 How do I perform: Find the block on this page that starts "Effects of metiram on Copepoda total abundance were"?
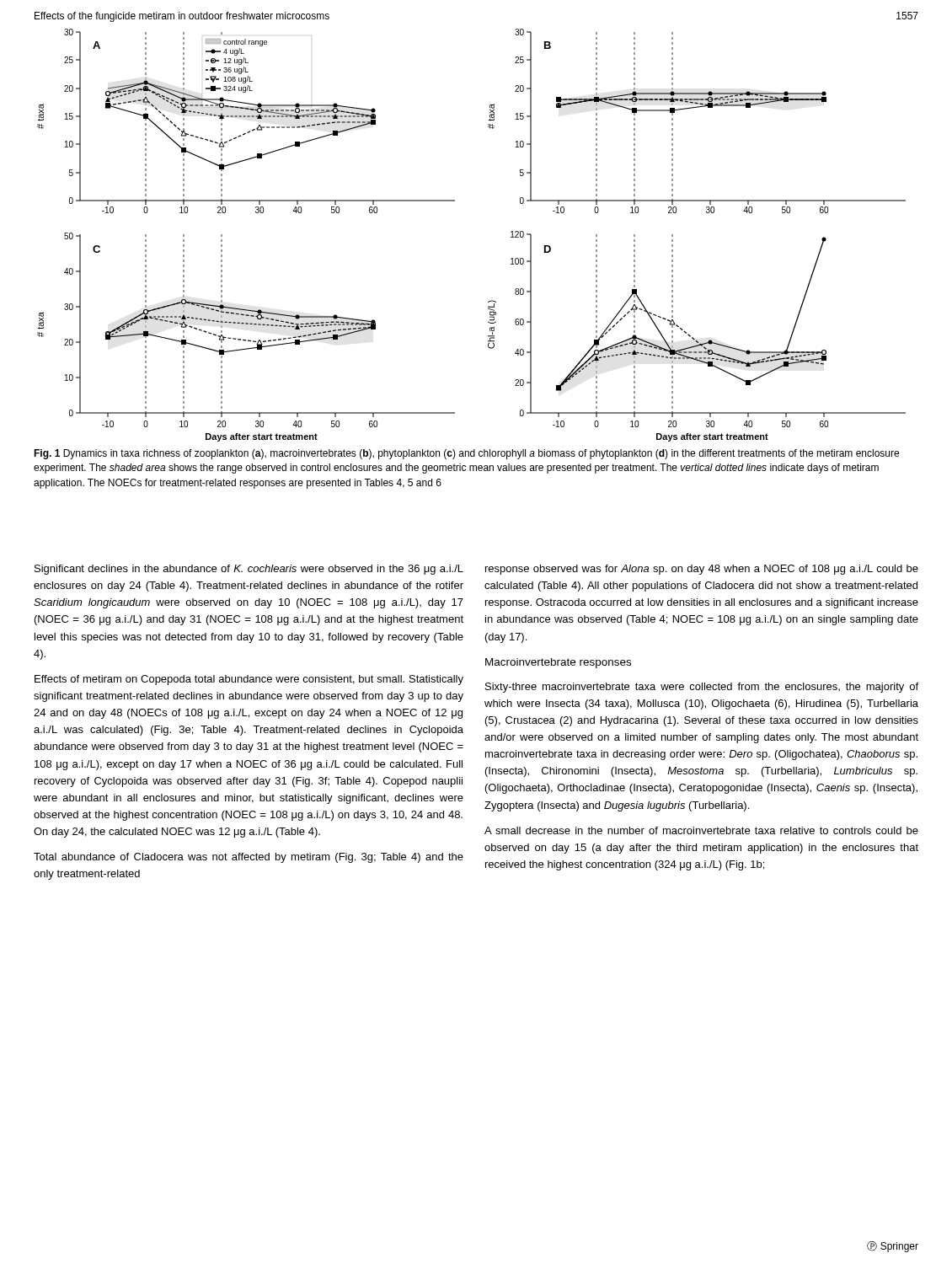click(249, 755)
